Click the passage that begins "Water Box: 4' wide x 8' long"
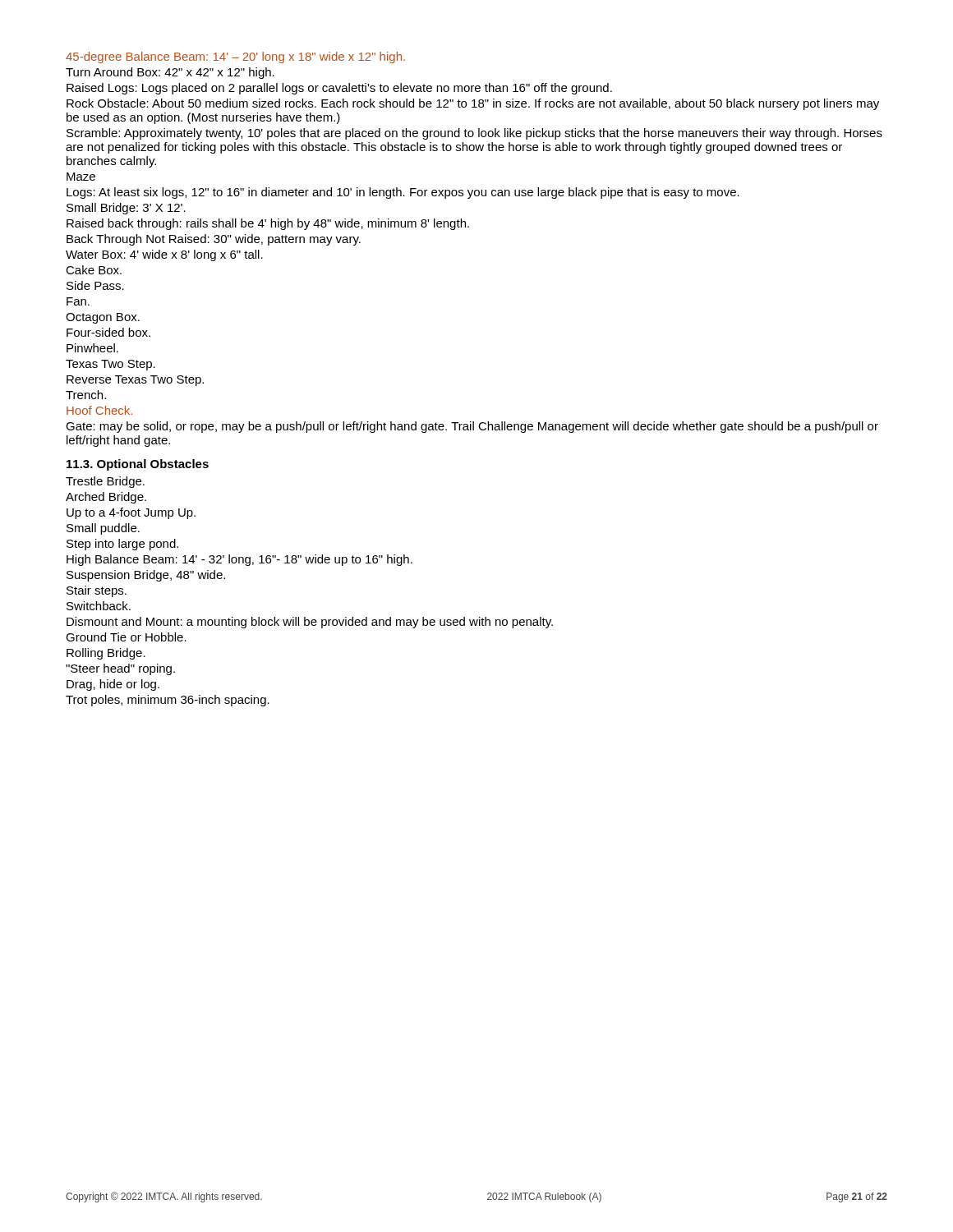Screen dimensions: 1232x953 (x=165, y=254)
